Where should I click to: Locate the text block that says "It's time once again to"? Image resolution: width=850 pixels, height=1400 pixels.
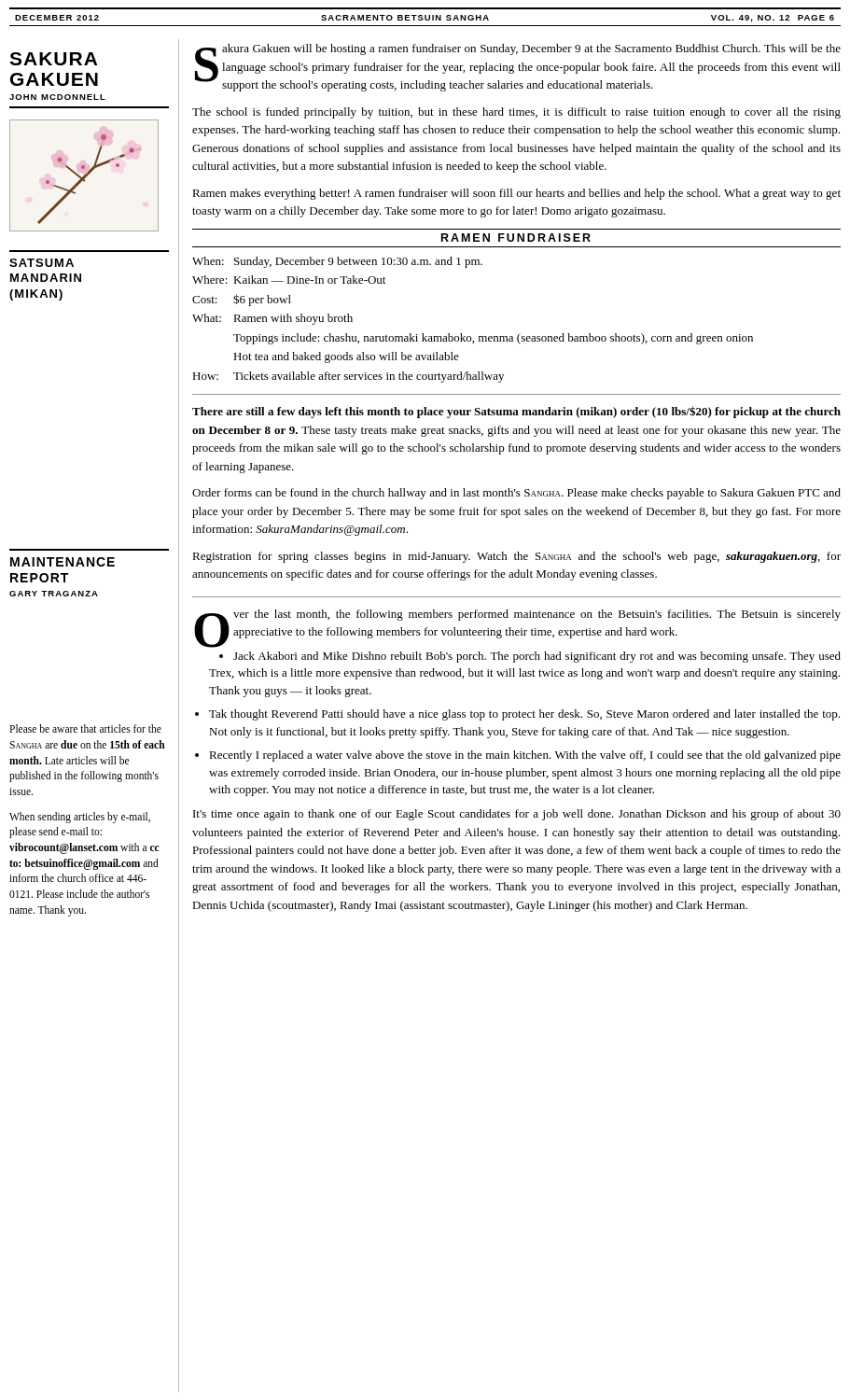coord(516,859)
